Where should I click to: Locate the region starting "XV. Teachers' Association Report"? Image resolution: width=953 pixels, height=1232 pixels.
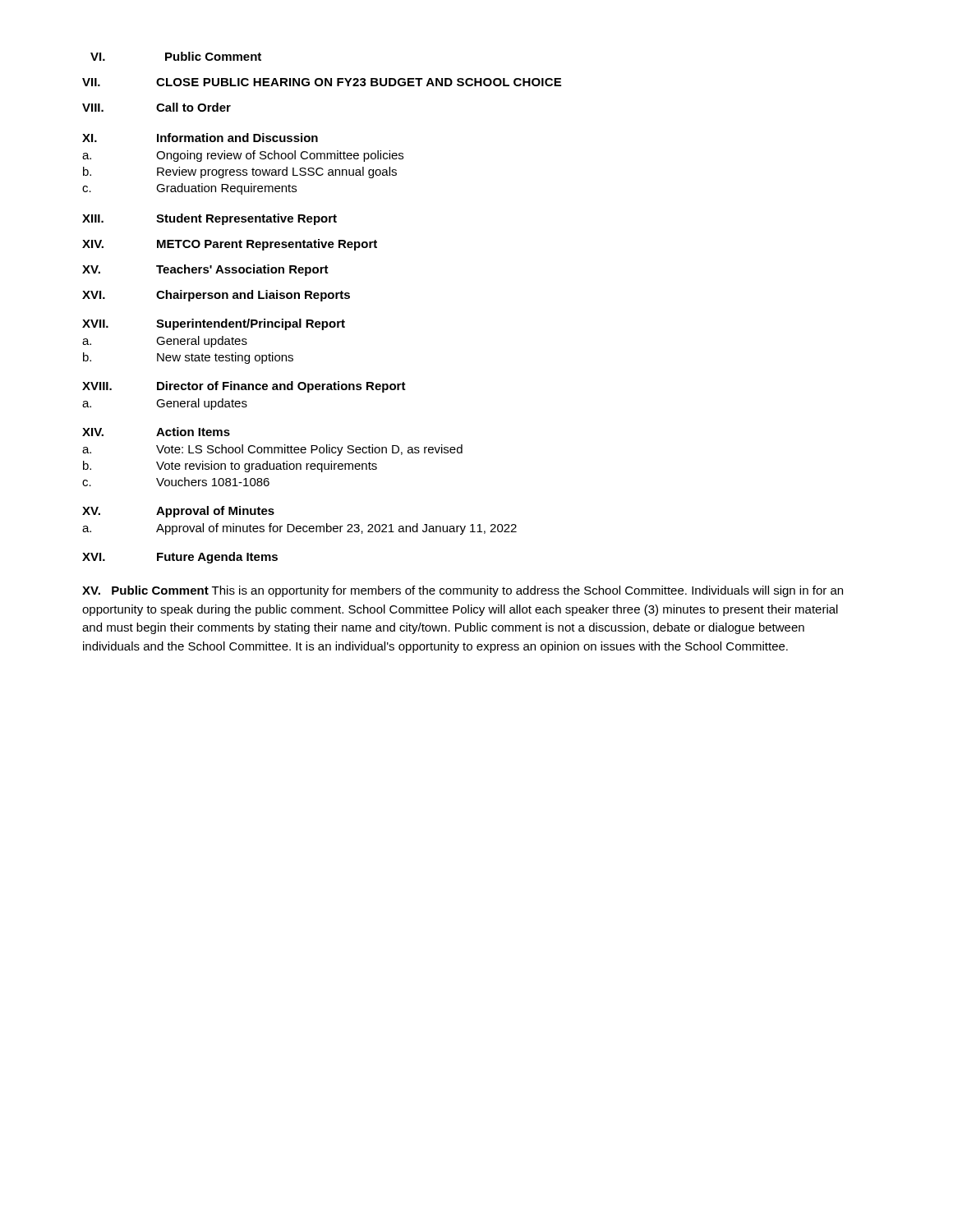(205, 269)
